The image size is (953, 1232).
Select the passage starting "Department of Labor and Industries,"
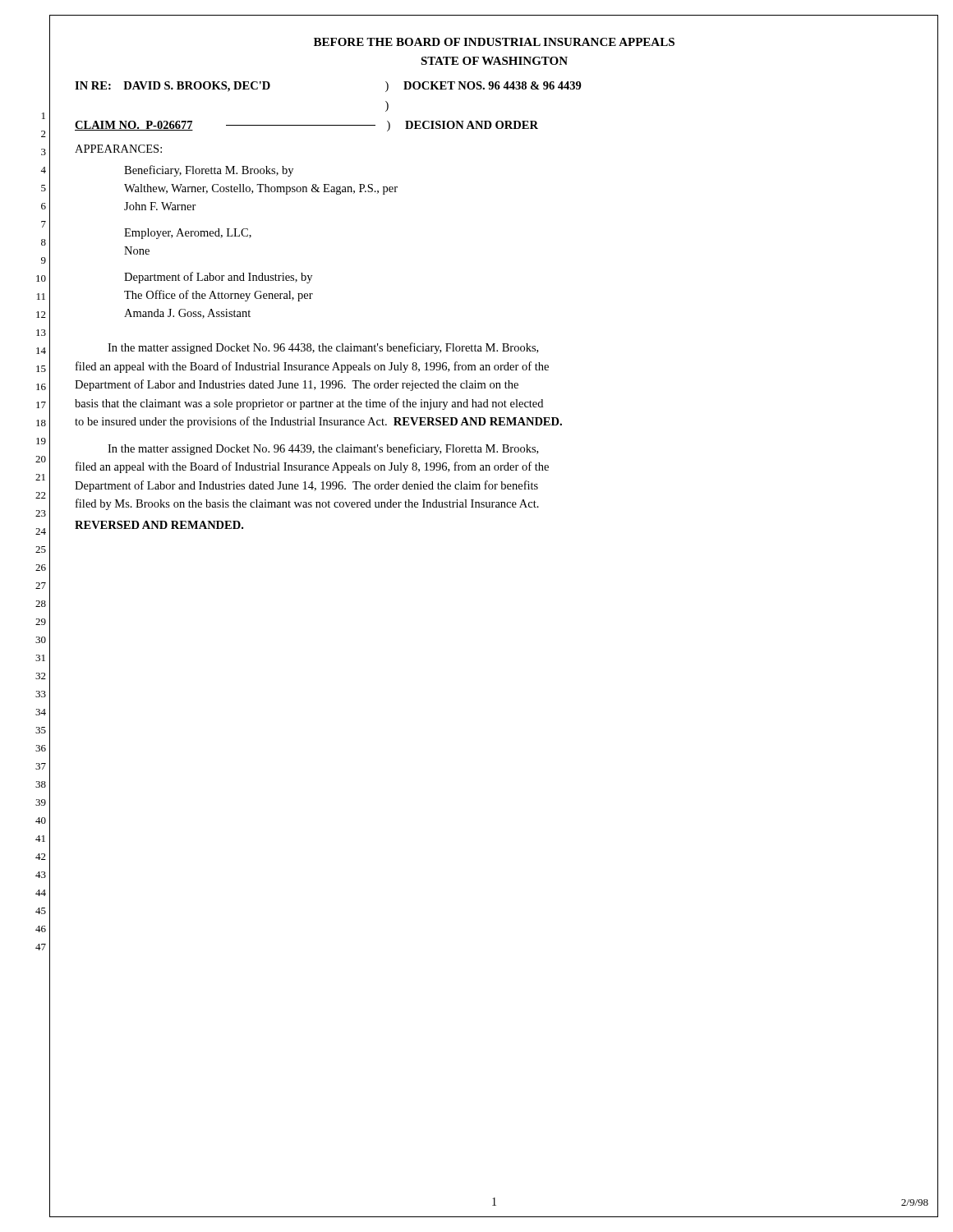[x=218, y=295]
